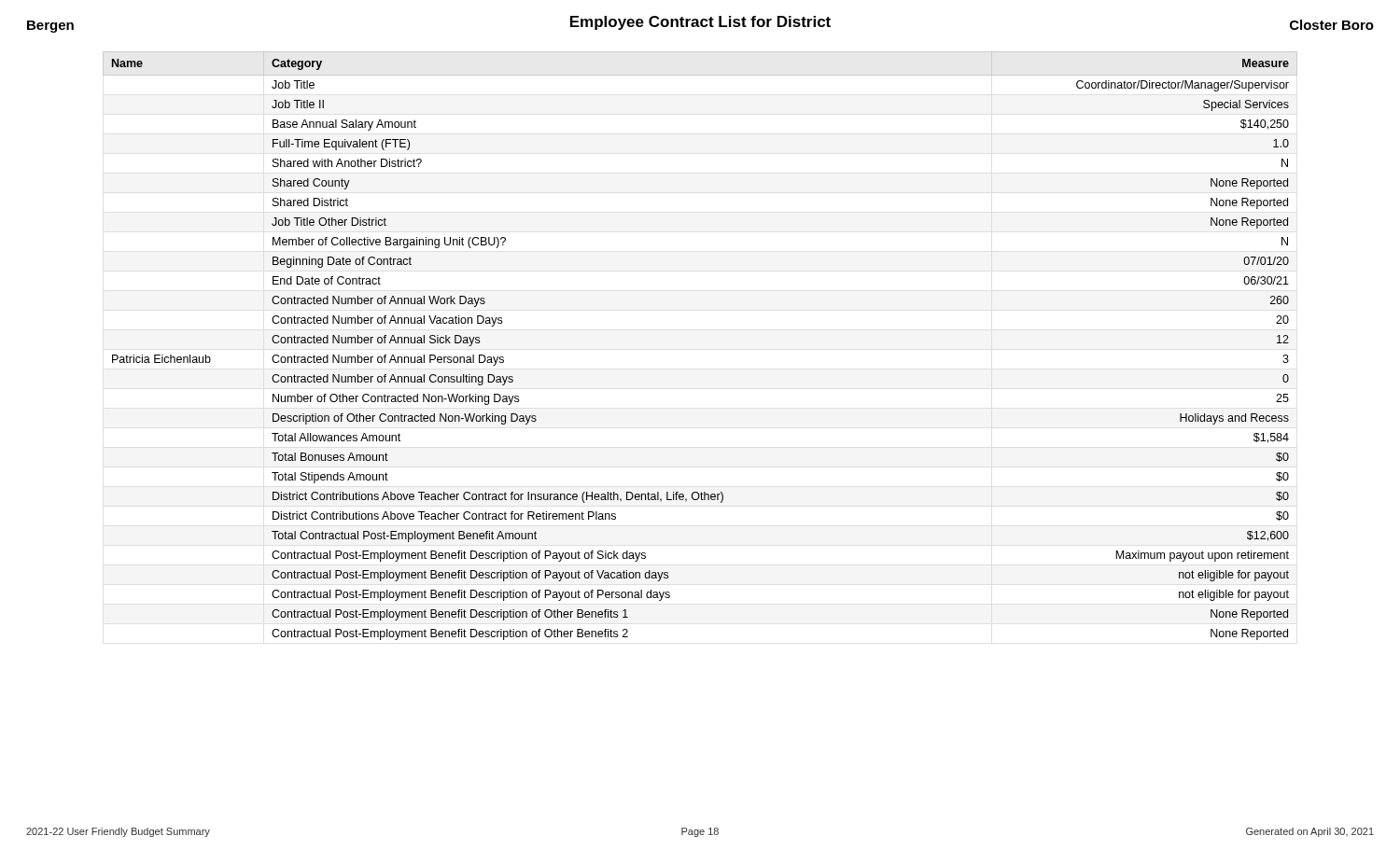Click on the table containing "Contracted Number of Annual"
1400x850 pixels.
point(700,348)
